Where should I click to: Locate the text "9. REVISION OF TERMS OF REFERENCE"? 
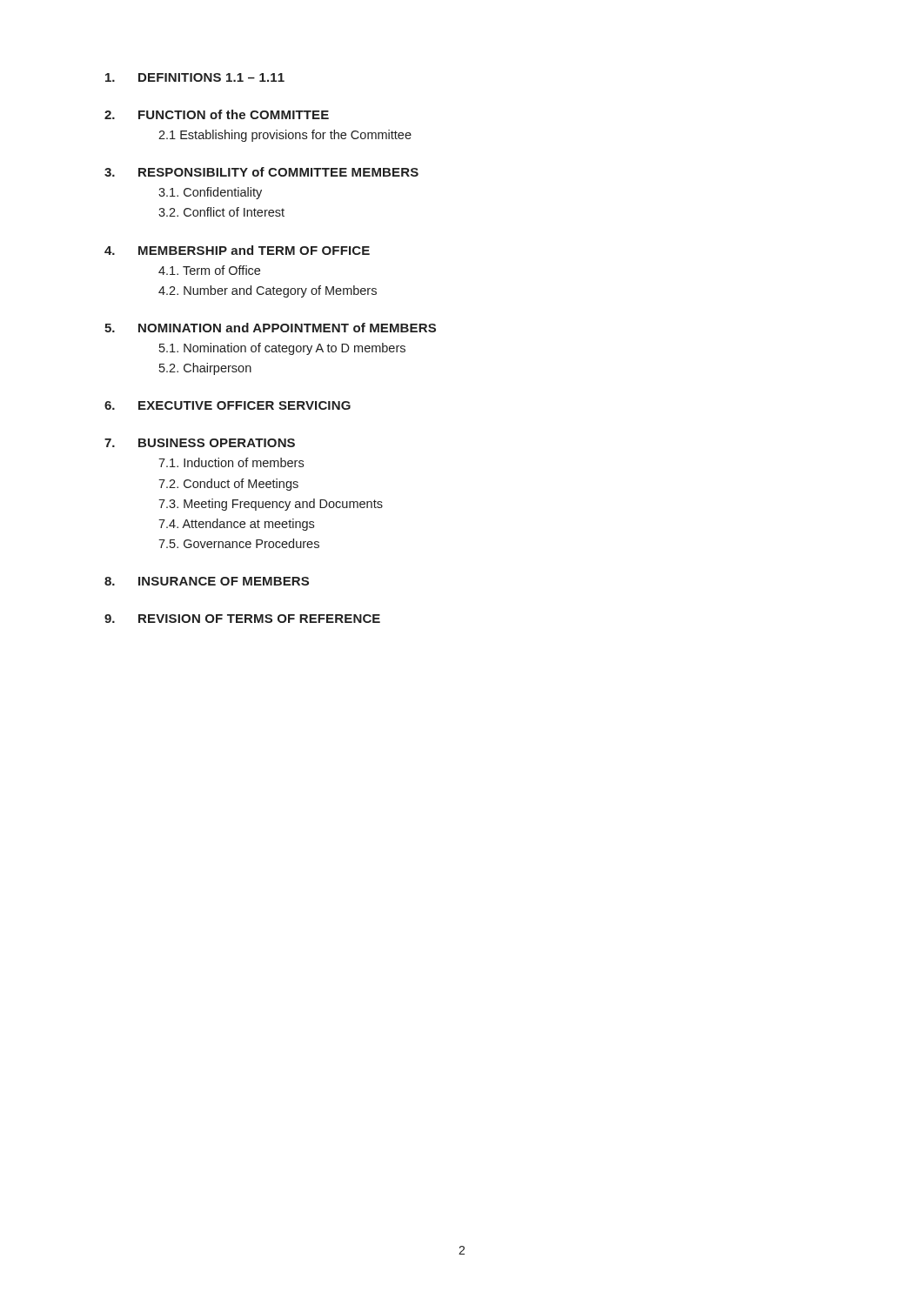242,619
